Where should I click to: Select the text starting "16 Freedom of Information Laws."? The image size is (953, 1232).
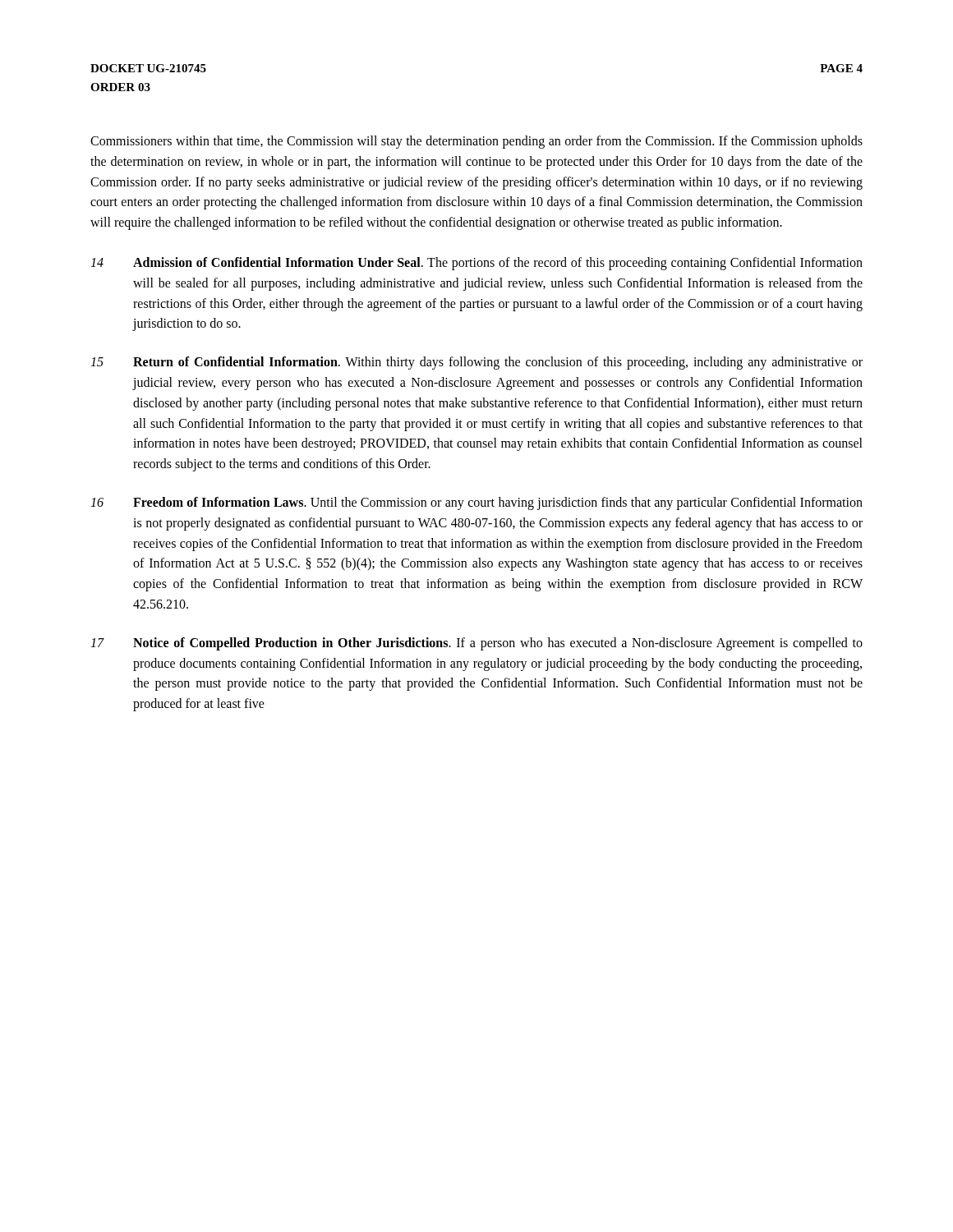coord(476,554)
